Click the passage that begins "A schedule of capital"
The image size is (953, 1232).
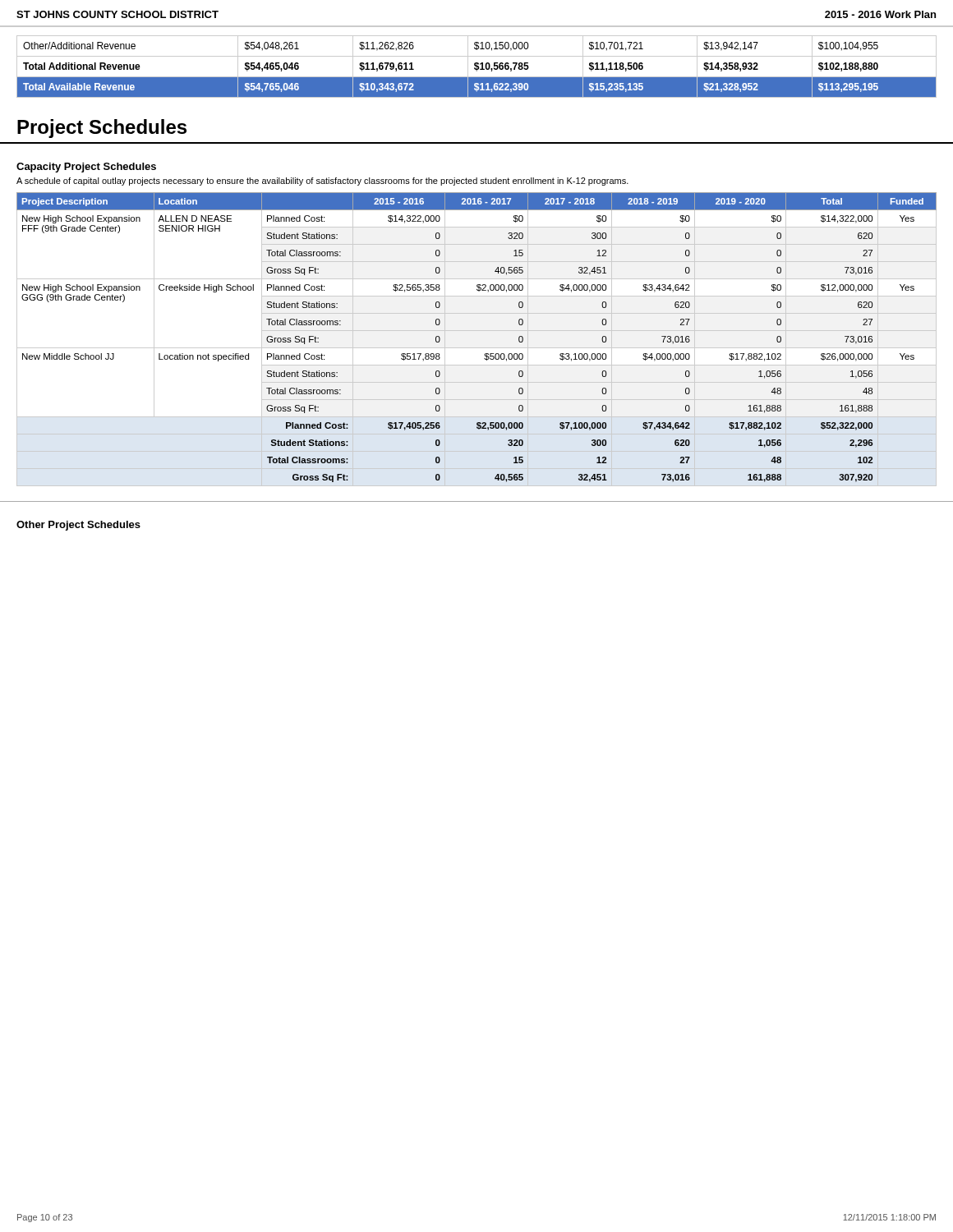(x=323, y=181)
